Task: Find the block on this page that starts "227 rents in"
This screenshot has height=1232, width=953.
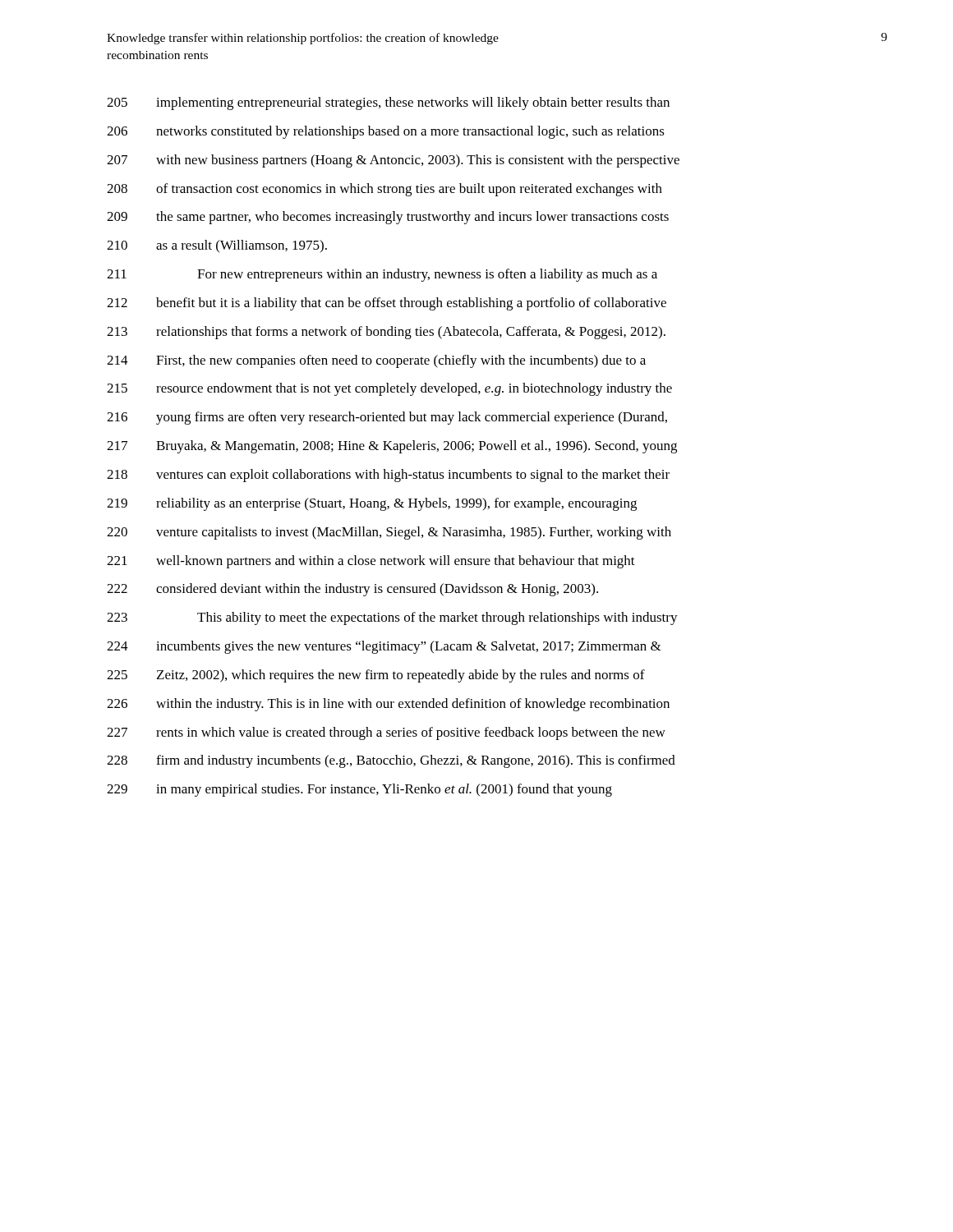Action: (x=485, y=733)
